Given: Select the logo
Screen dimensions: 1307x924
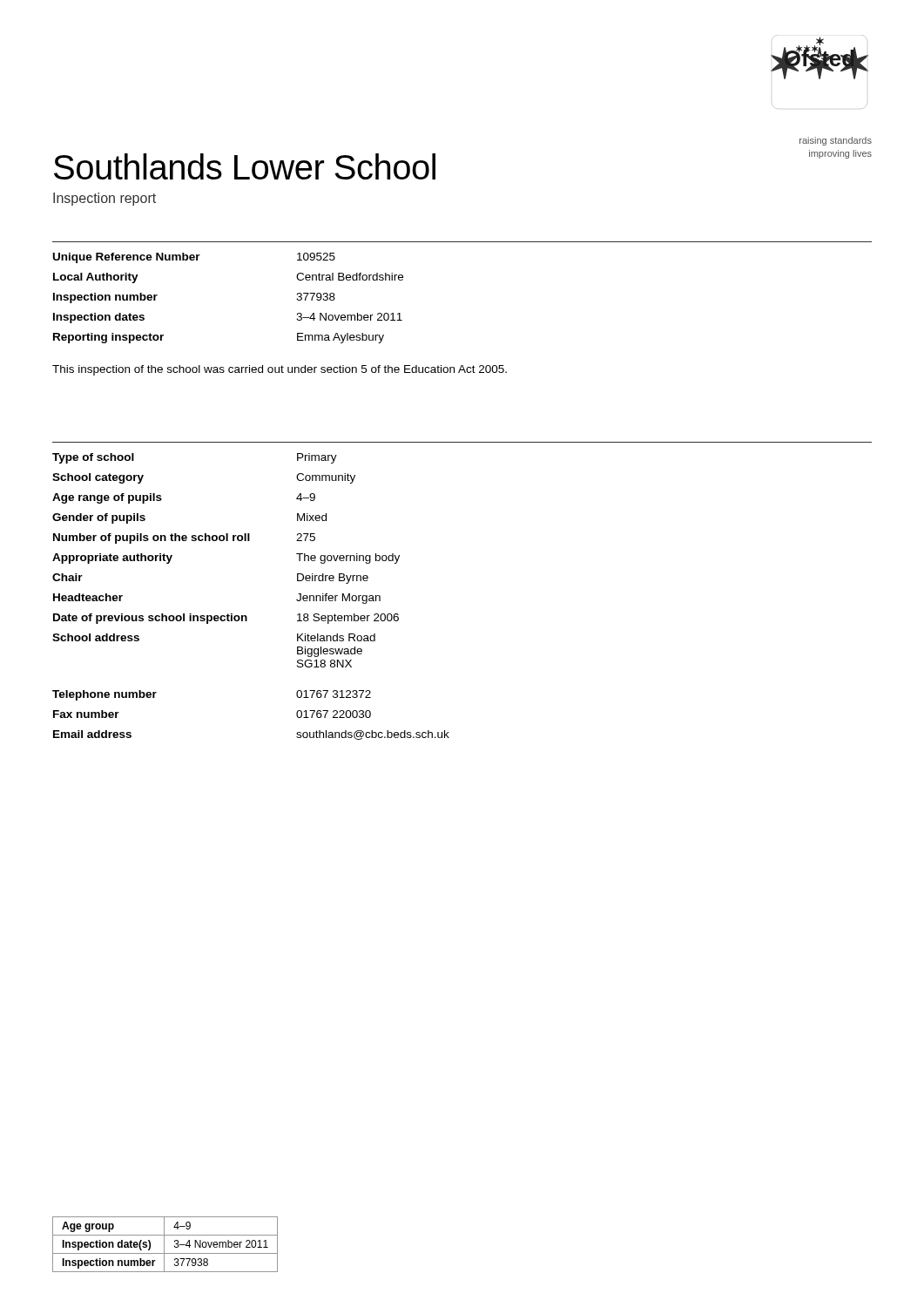Looking at the screenshot, I should 819,98.
